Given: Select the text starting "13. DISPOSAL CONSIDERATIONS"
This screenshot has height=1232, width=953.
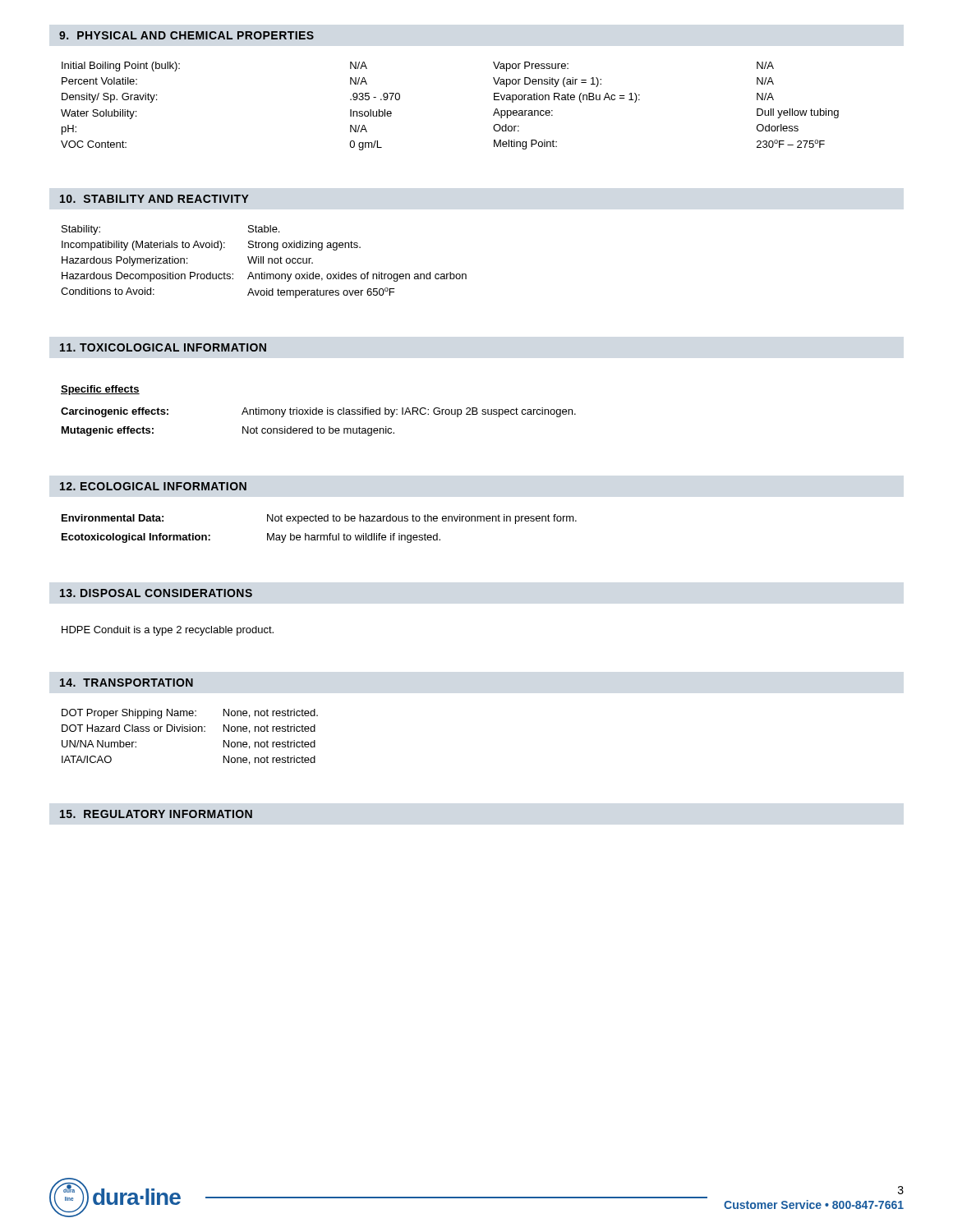Looking at the screenshot, I should click(156, 593).
